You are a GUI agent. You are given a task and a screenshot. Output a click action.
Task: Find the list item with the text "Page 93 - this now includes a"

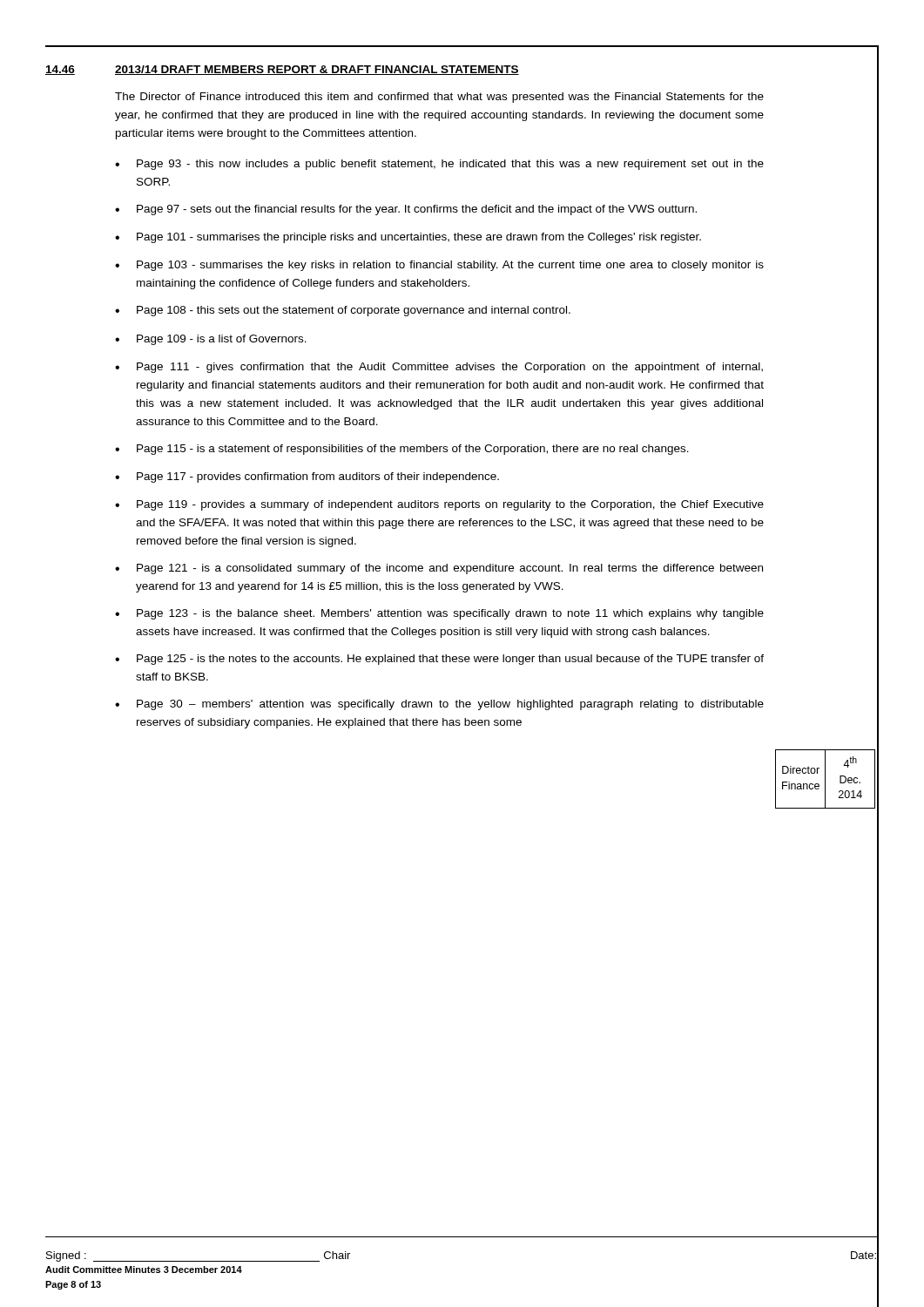click(x=450, y=172)
